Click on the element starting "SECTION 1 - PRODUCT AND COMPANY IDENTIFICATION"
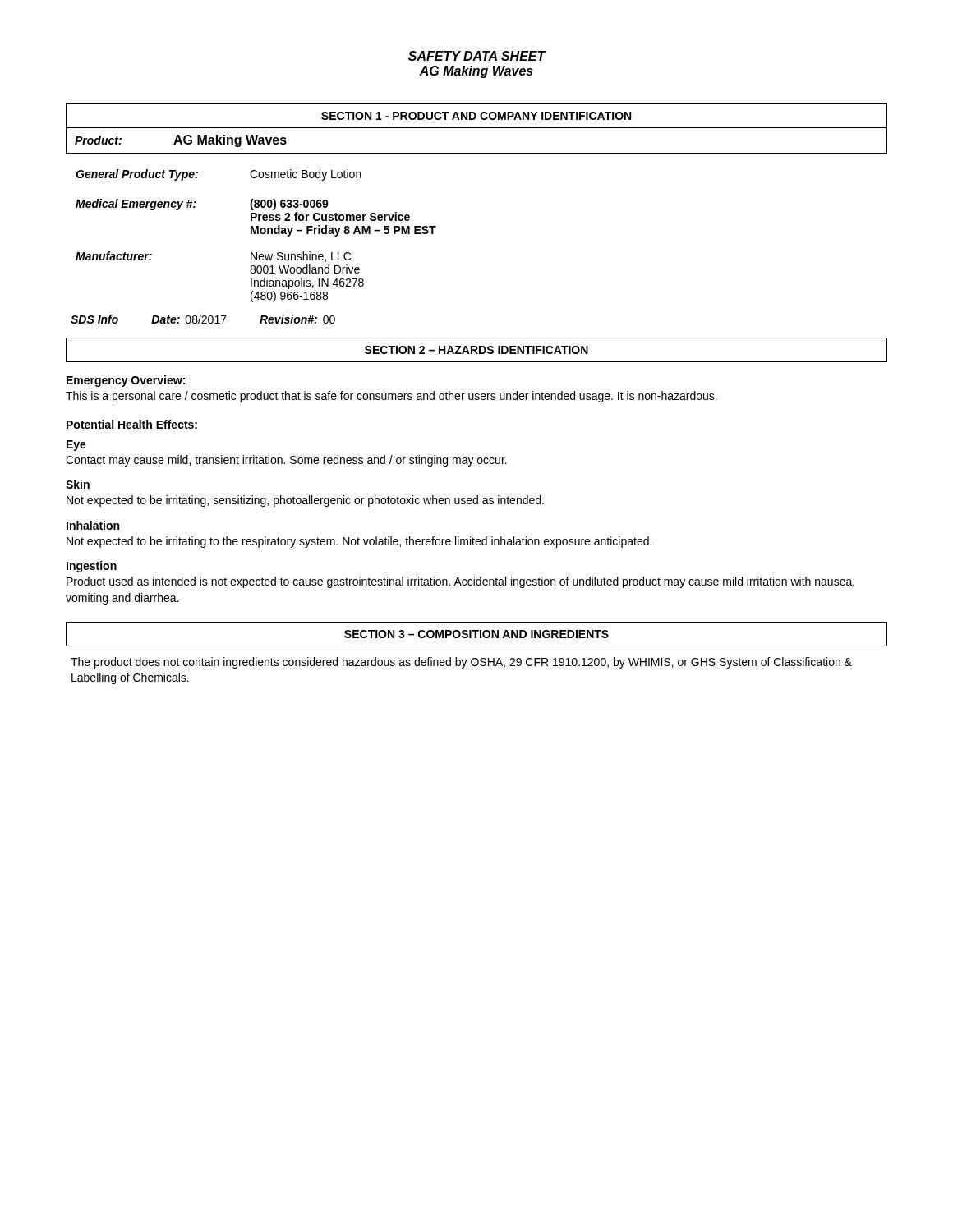Image resolution: width=953 pixels, height=1232 pixels. 476,116
